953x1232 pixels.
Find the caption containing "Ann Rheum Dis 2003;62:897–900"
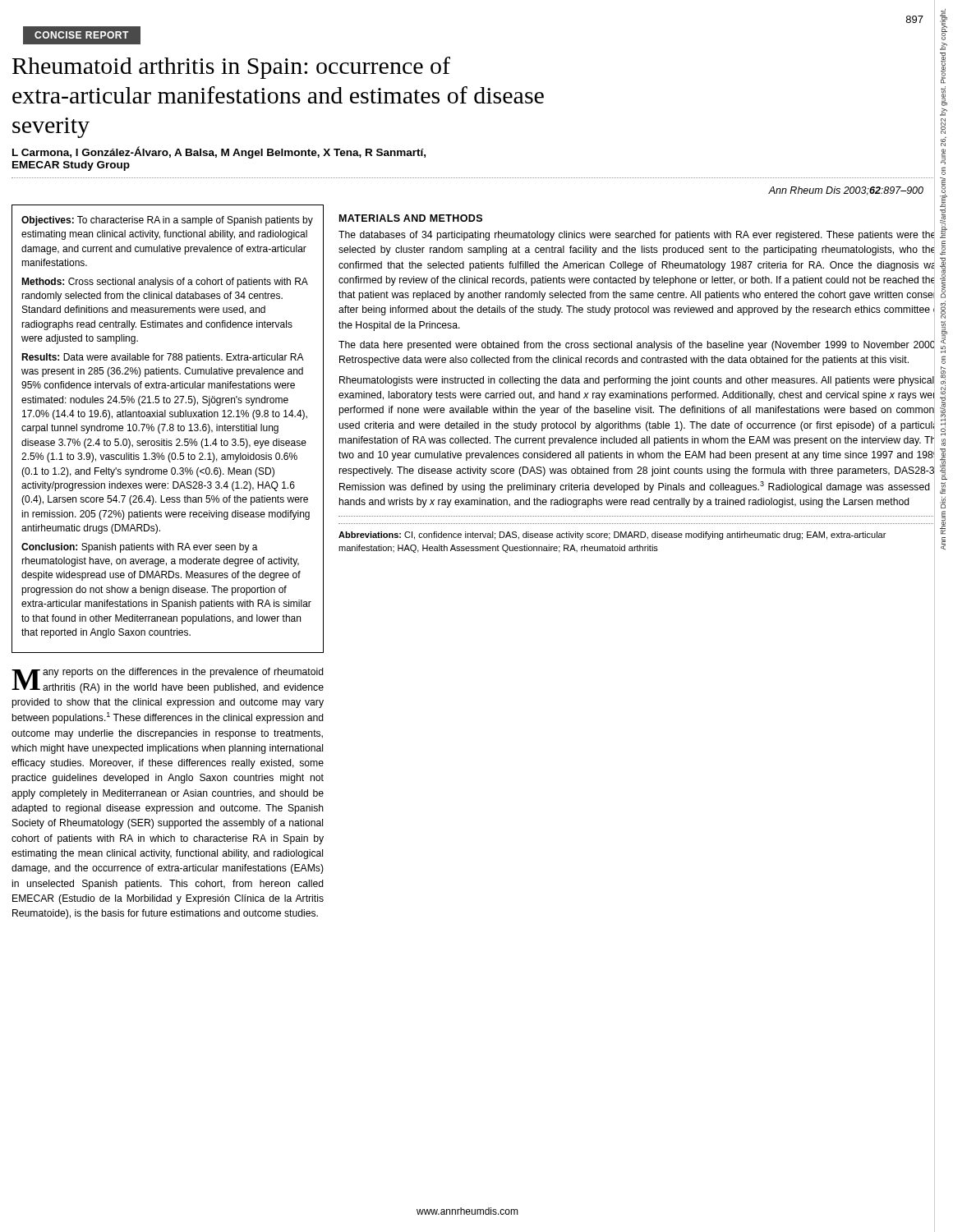click(846, 191)
